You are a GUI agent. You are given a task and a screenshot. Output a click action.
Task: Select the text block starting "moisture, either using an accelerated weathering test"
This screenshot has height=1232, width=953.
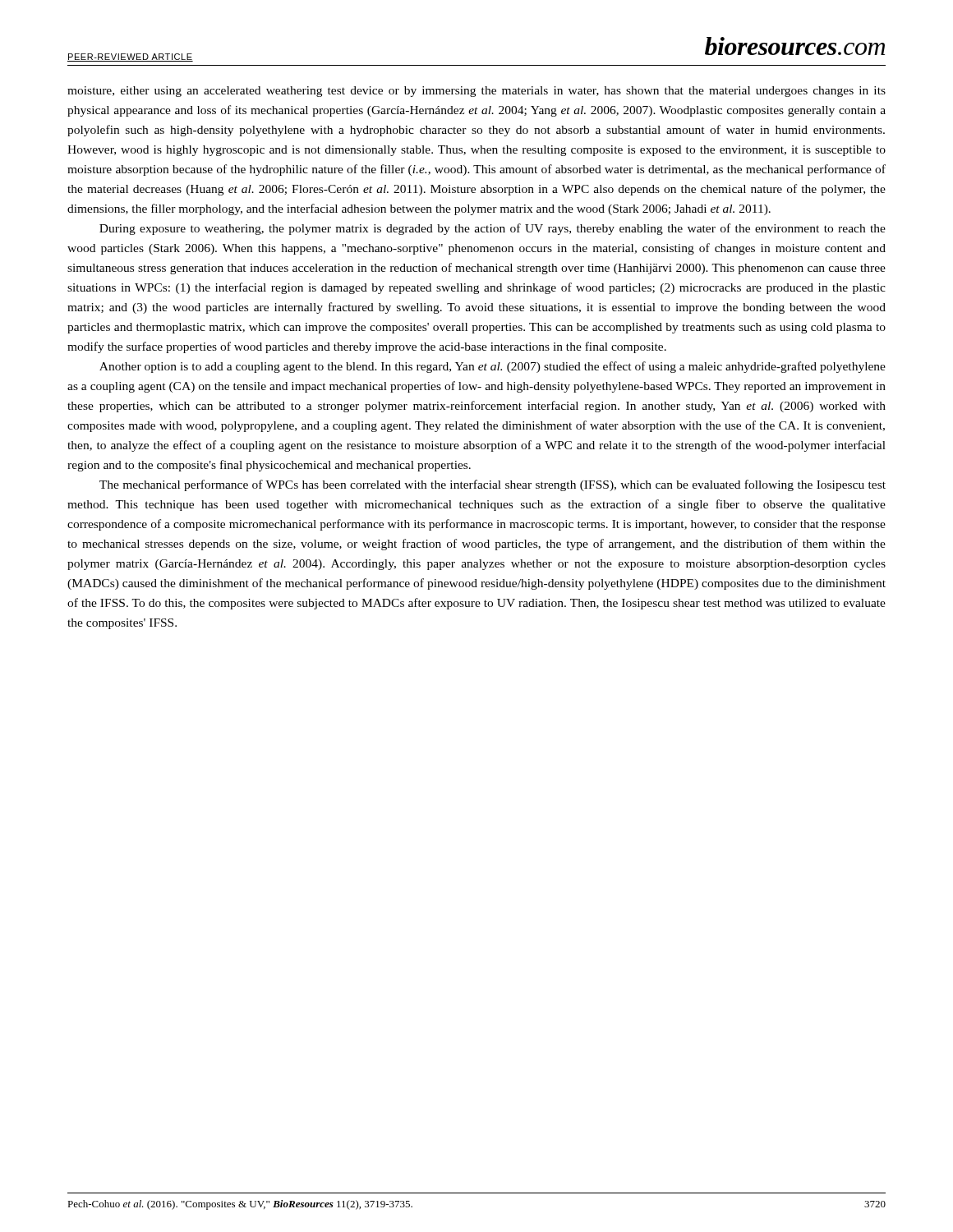(476, 357)
